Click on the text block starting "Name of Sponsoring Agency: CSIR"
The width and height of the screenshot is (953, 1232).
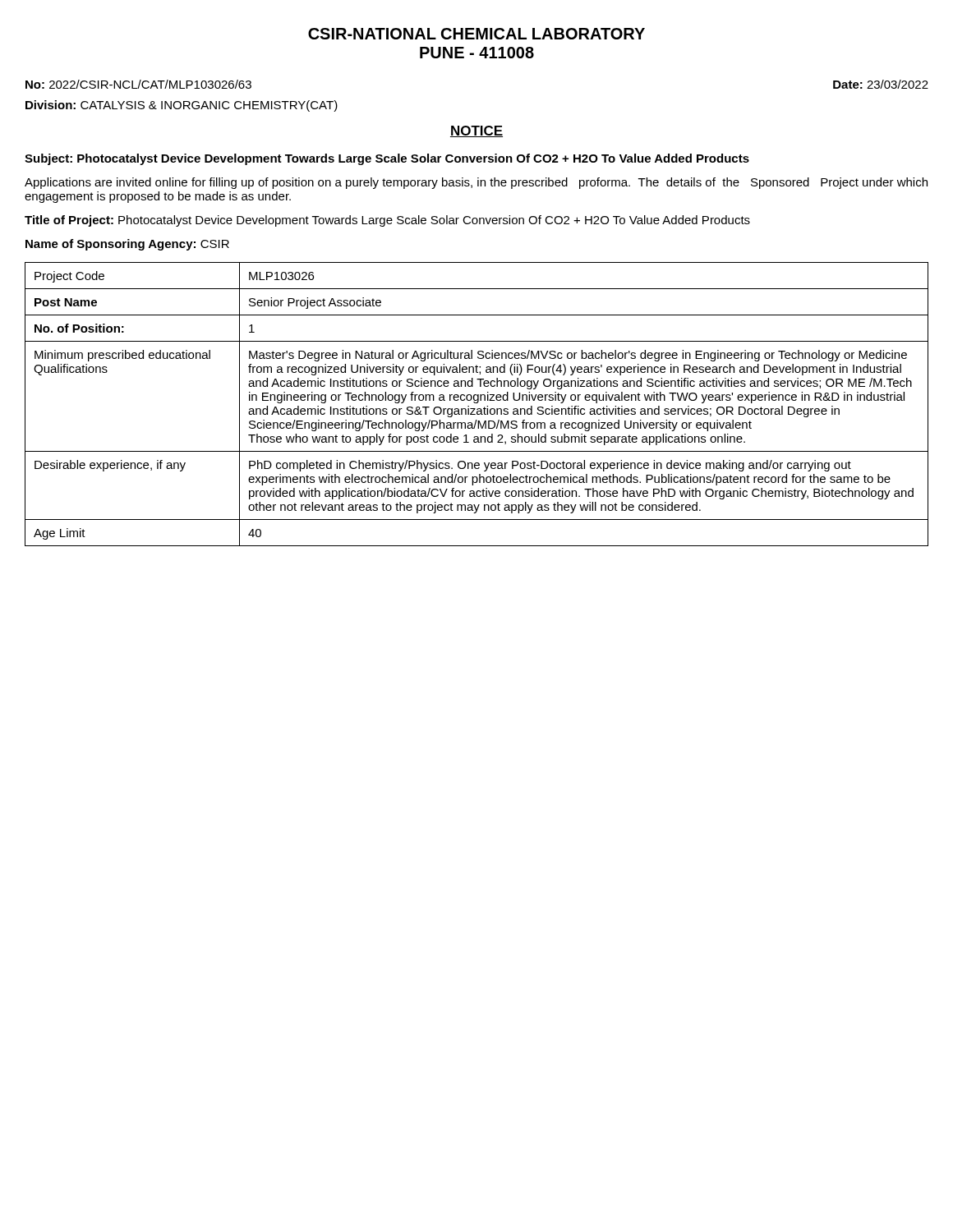pos(127,244)
